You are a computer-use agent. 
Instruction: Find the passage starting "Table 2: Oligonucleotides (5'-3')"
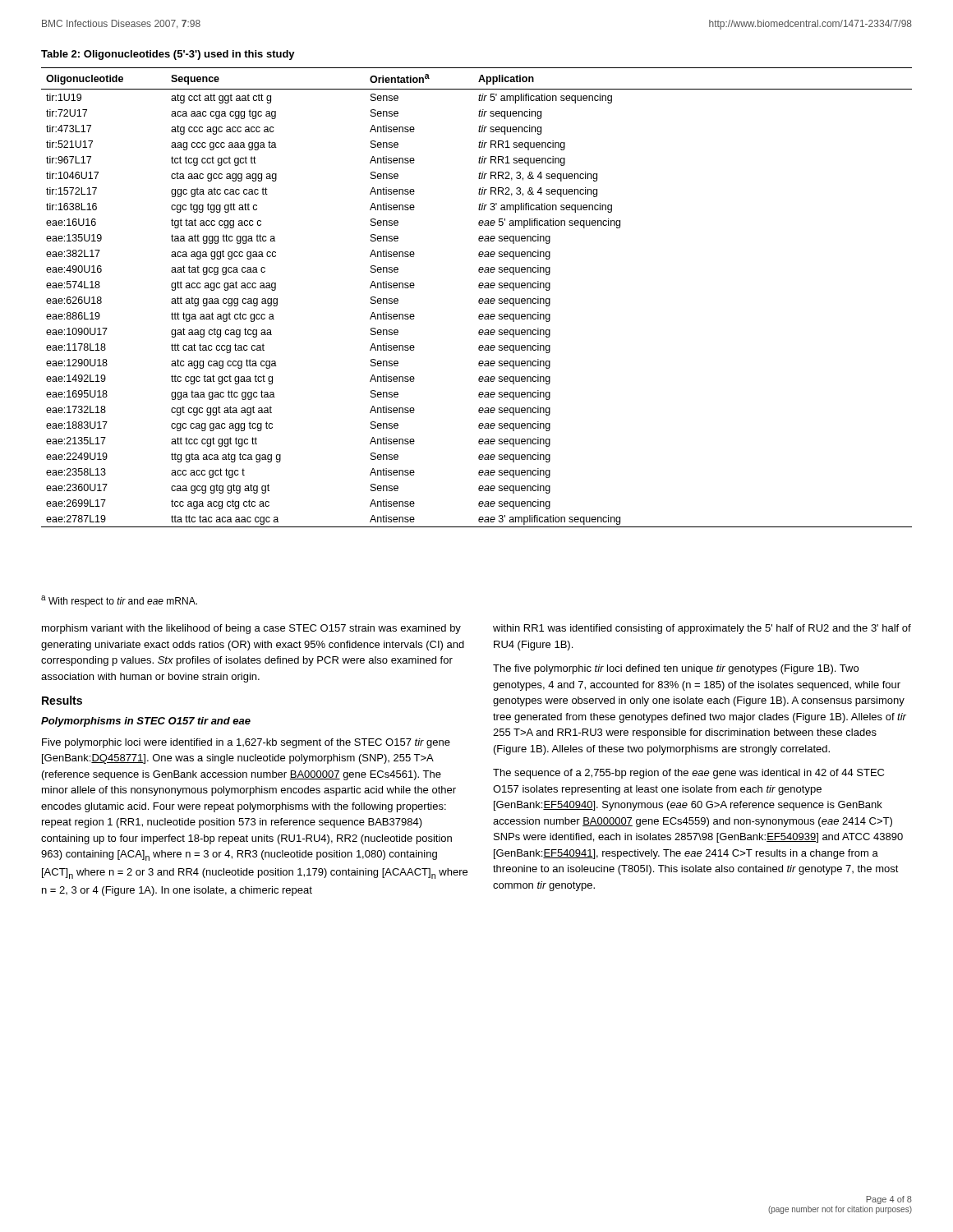(168, 54)
